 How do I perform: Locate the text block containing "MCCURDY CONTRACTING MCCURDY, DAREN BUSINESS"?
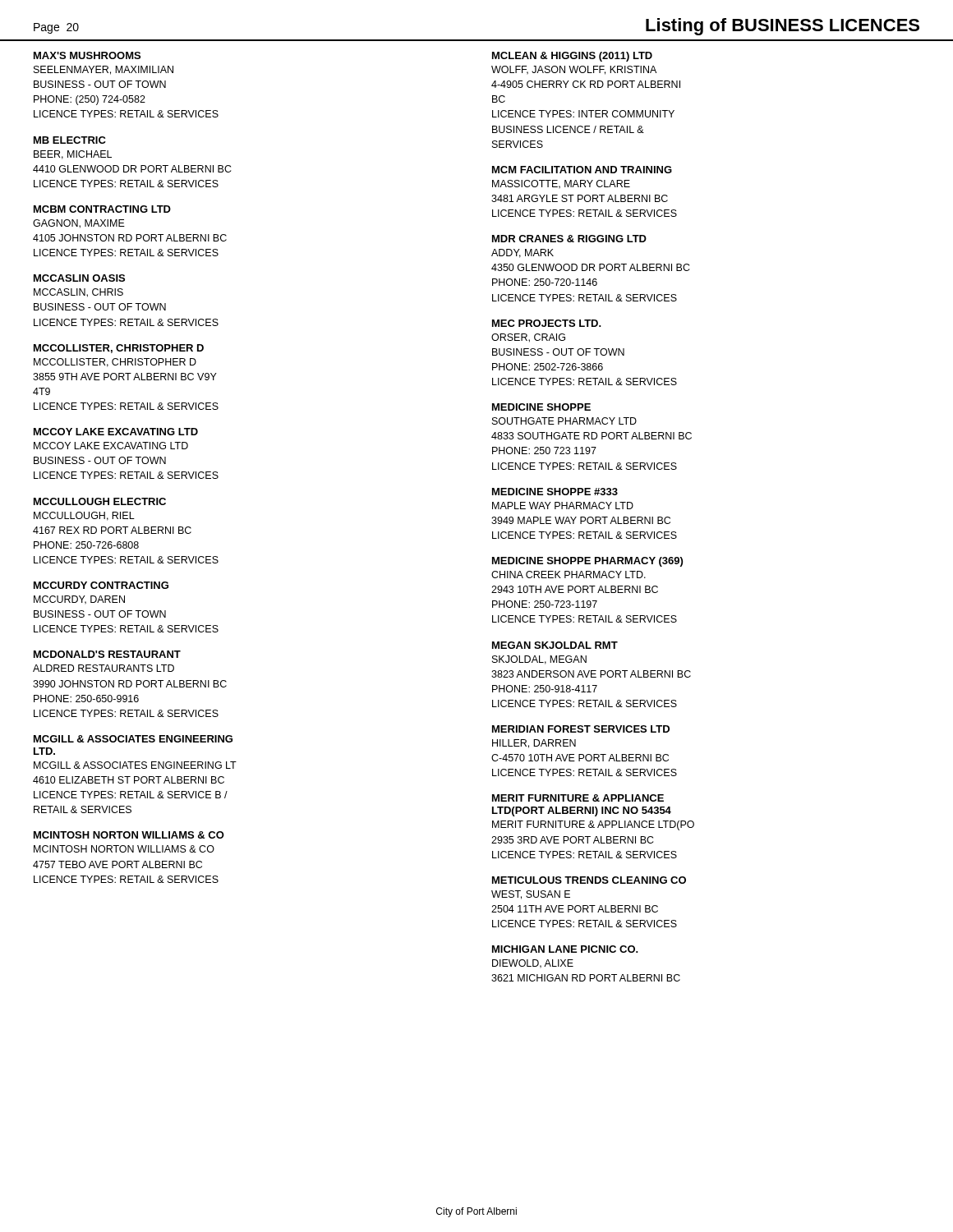pyautogui.click(x=101, y=585)
